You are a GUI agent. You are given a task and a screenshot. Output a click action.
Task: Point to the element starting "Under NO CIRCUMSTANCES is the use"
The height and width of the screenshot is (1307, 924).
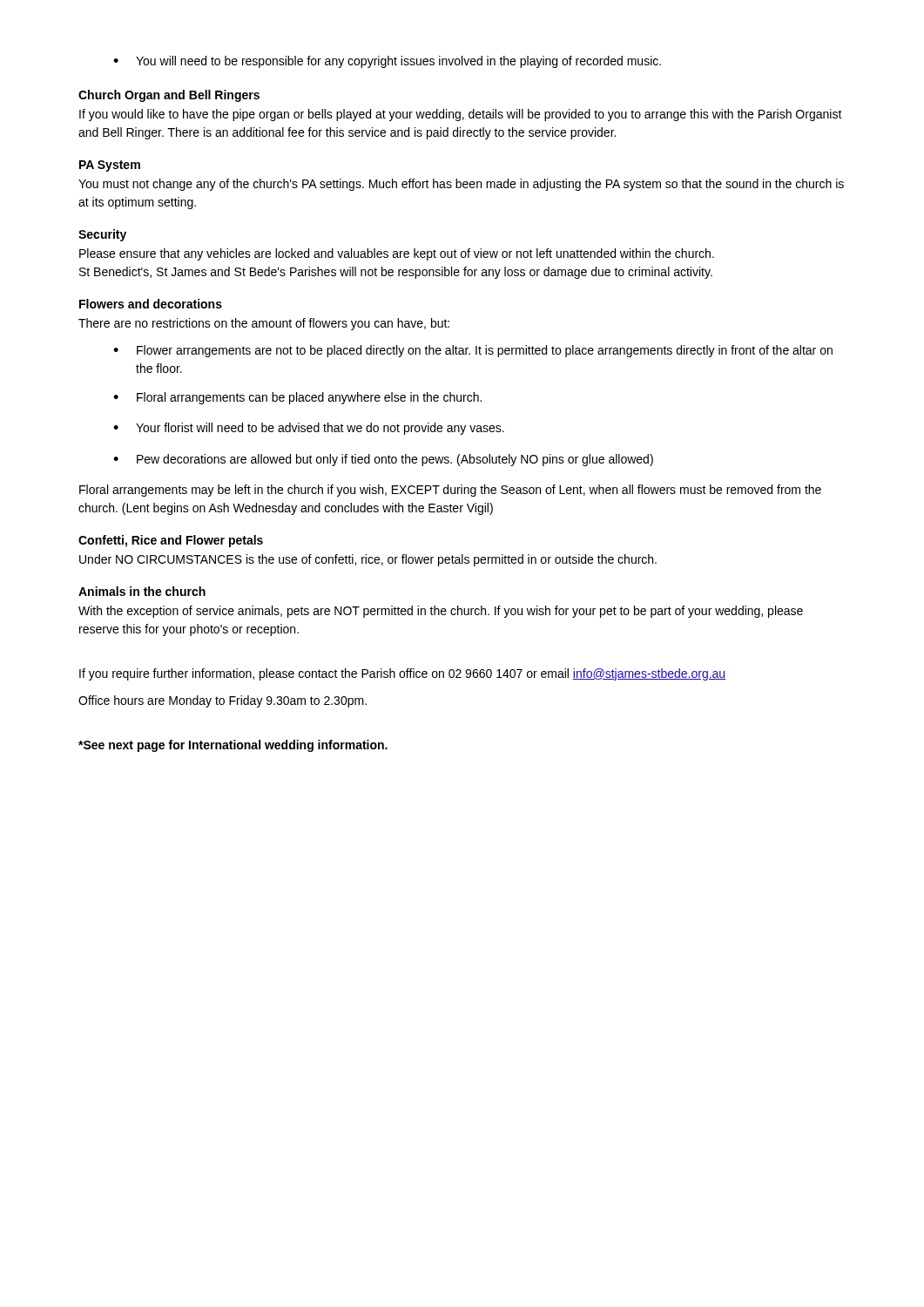coord(368,559)
